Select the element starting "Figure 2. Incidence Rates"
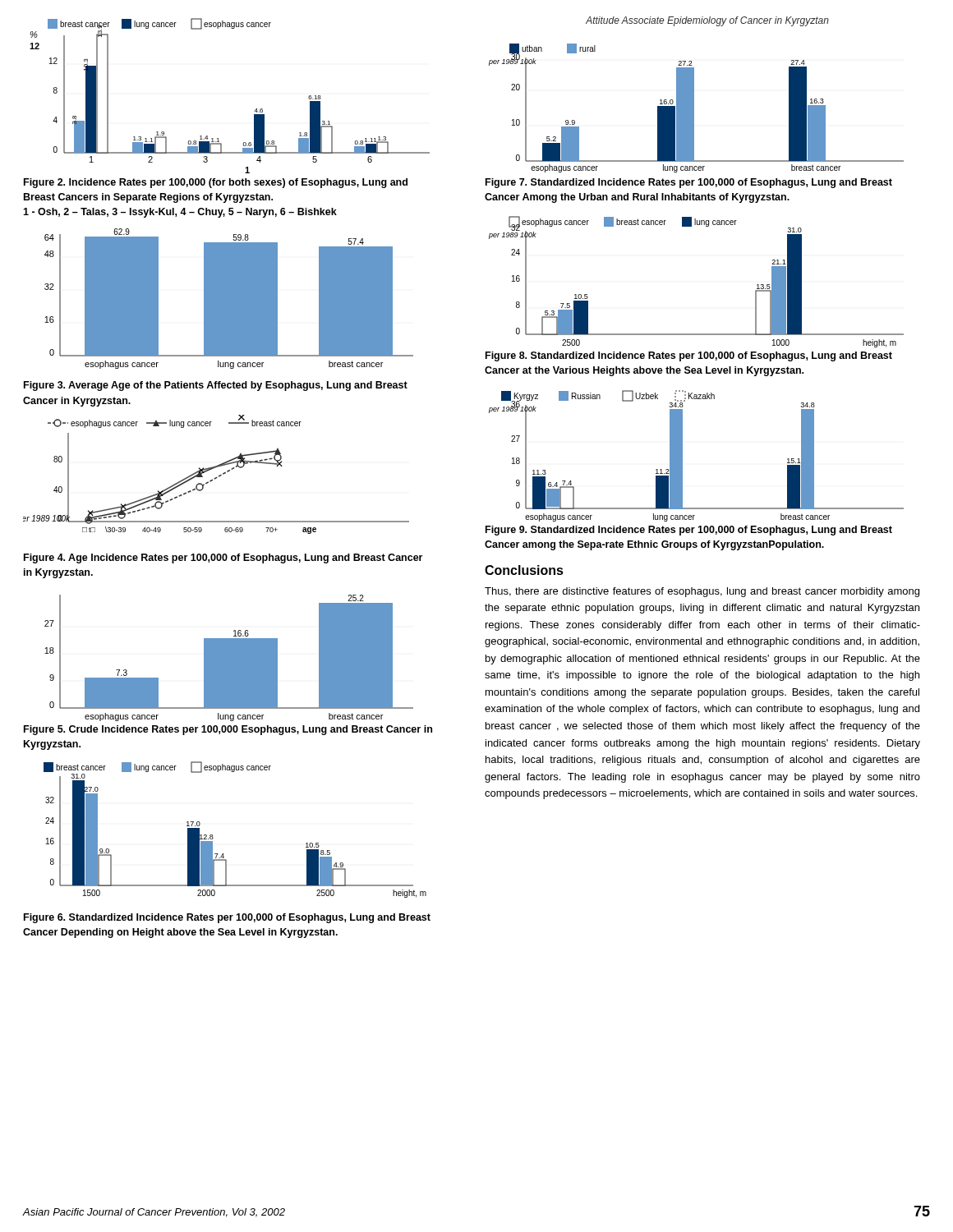Viewport: 953px width, 1232px height. tap(216, 197)
